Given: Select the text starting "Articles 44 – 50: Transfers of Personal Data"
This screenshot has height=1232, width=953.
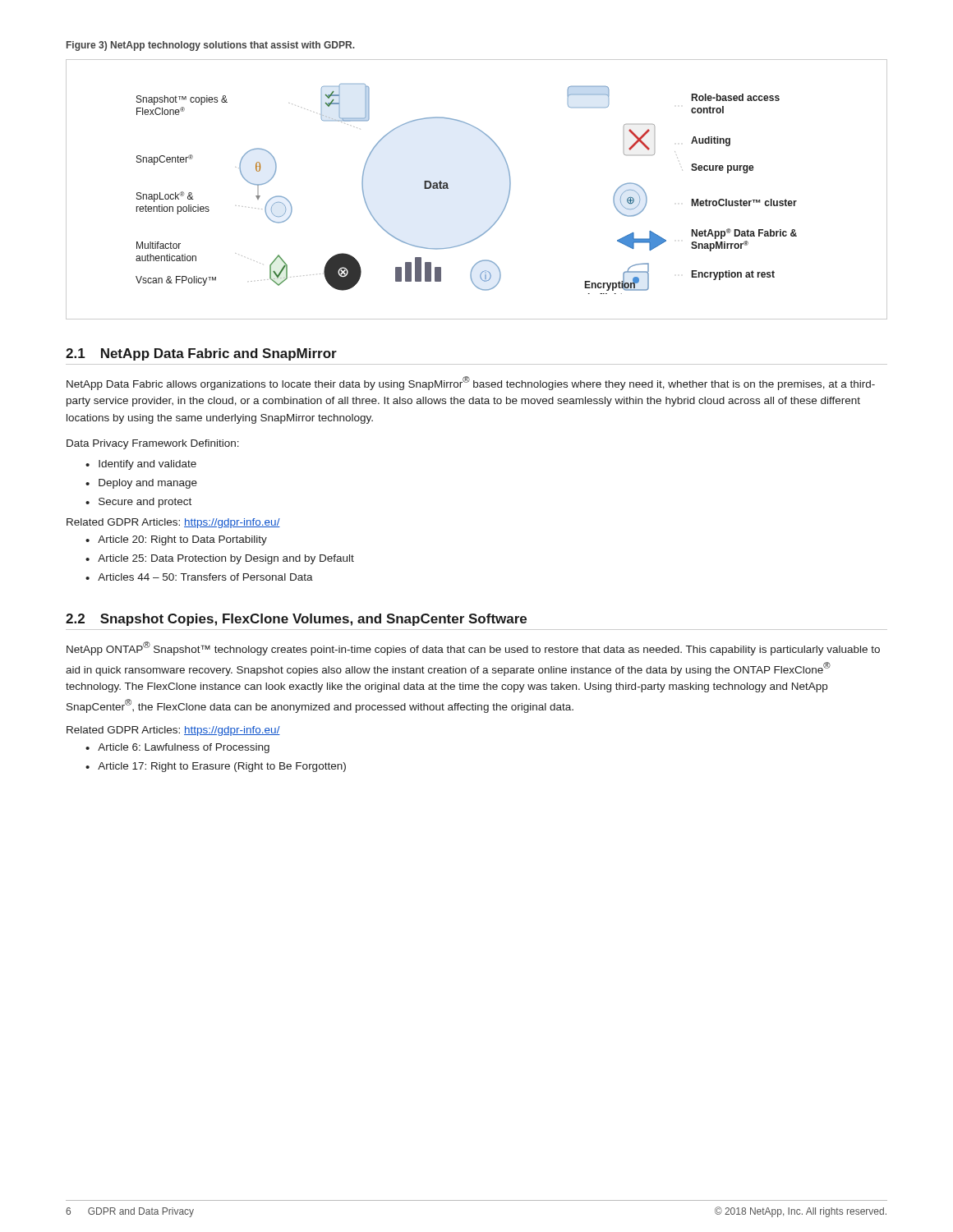Looking at the screenshot, I should pyautogui.click(x=205, y=577).
